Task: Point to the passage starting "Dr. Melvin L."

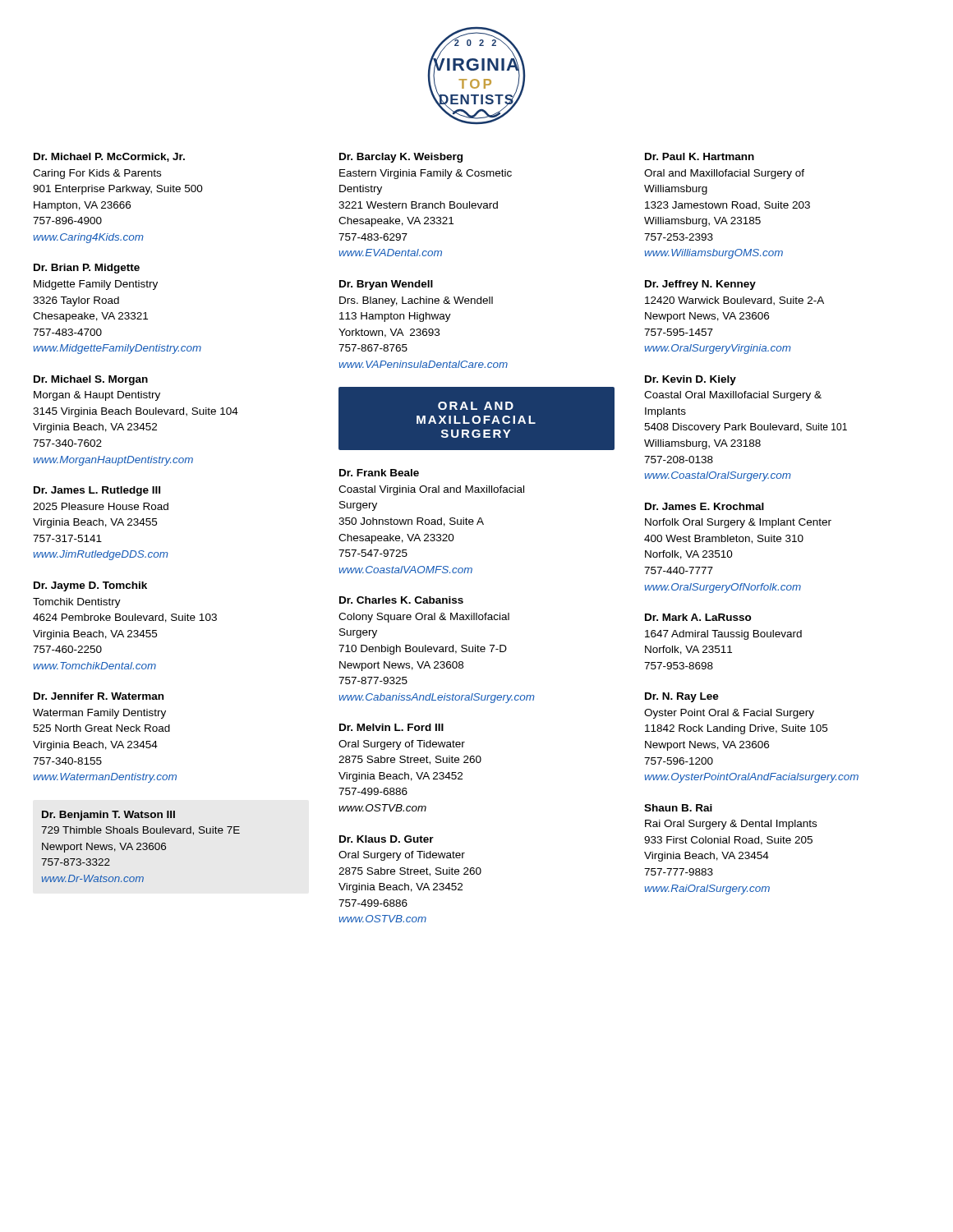Action: (x=476, y=768)
